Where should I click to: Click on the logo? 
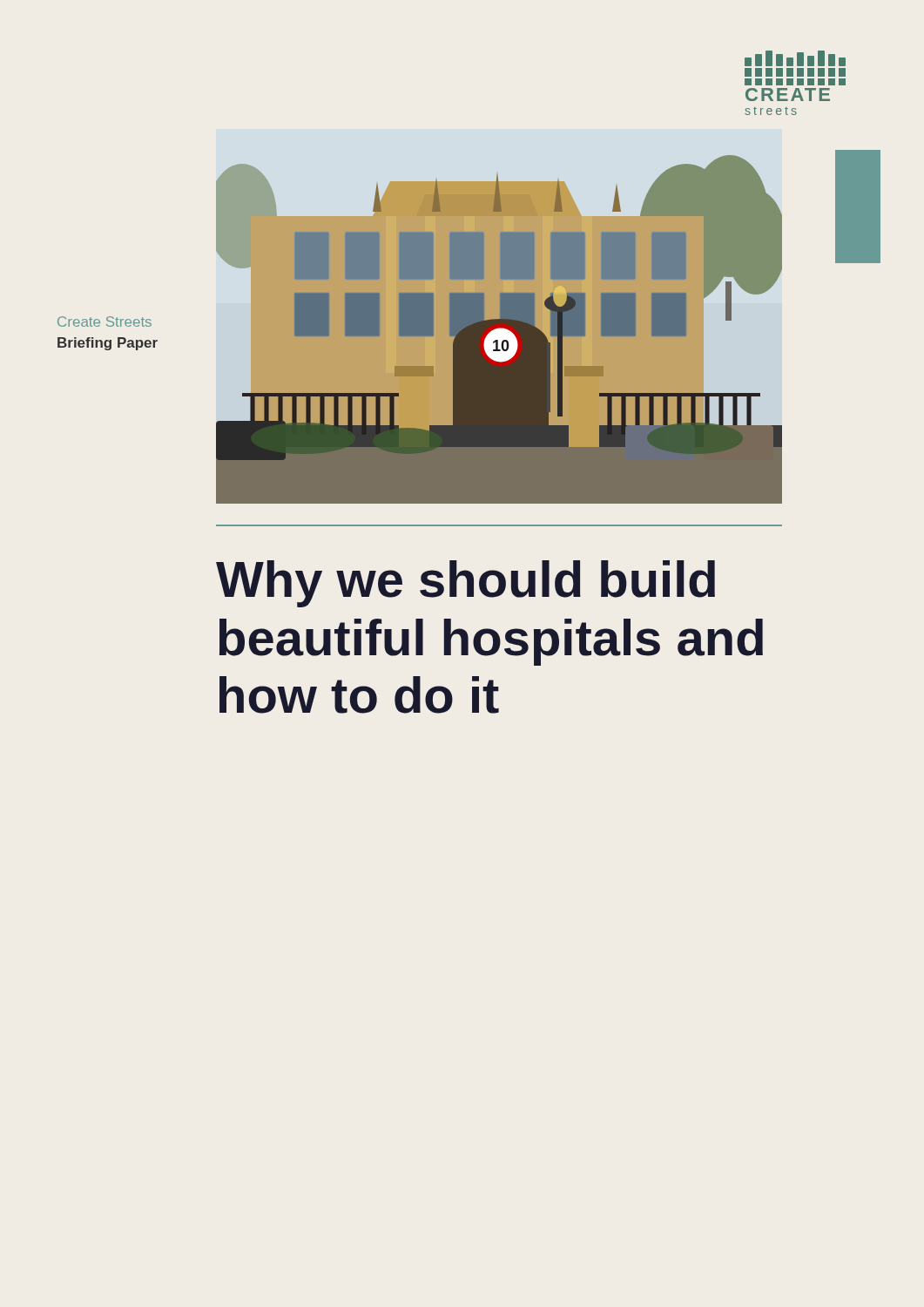click(x=802, y=83)
